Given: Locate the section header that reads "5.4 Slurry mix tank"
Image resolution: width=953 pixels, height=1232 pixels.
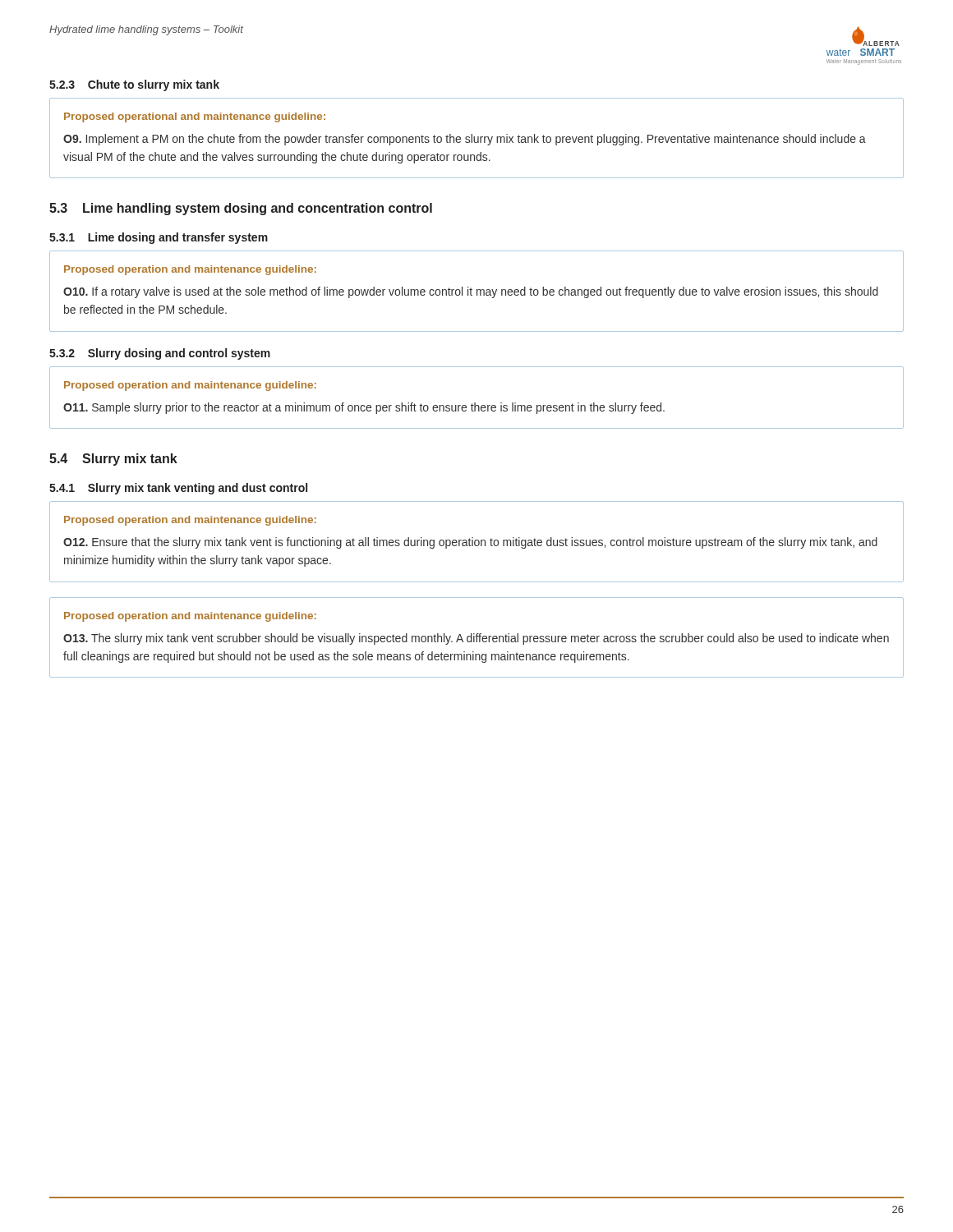Looking at the screenshot, I should [113, 459].
